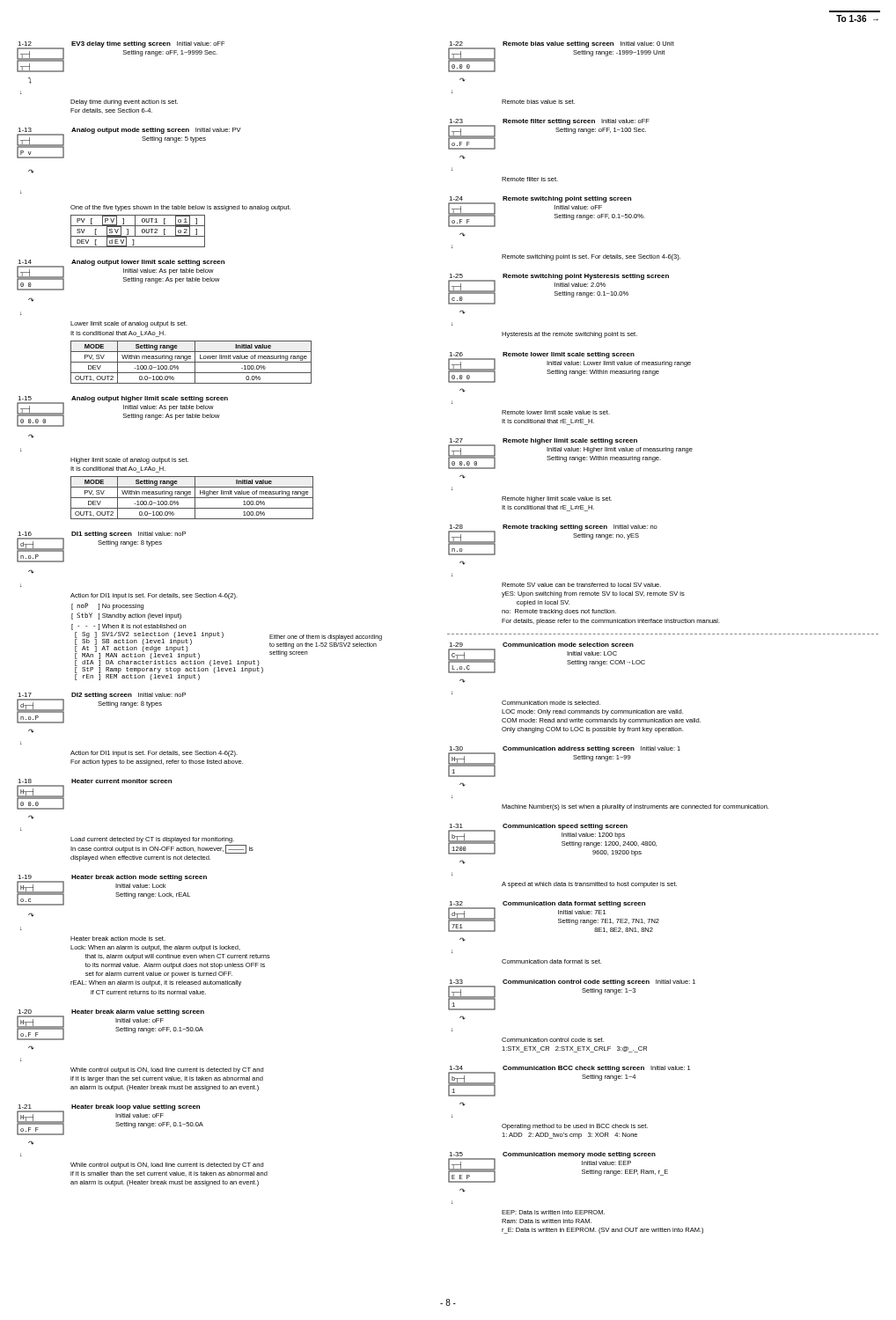Viewport: 896px width, 1320px height.
Task: Point to the passage starting "1-19 H┬─┤ o.c"
Action: [x=143, y=935]
